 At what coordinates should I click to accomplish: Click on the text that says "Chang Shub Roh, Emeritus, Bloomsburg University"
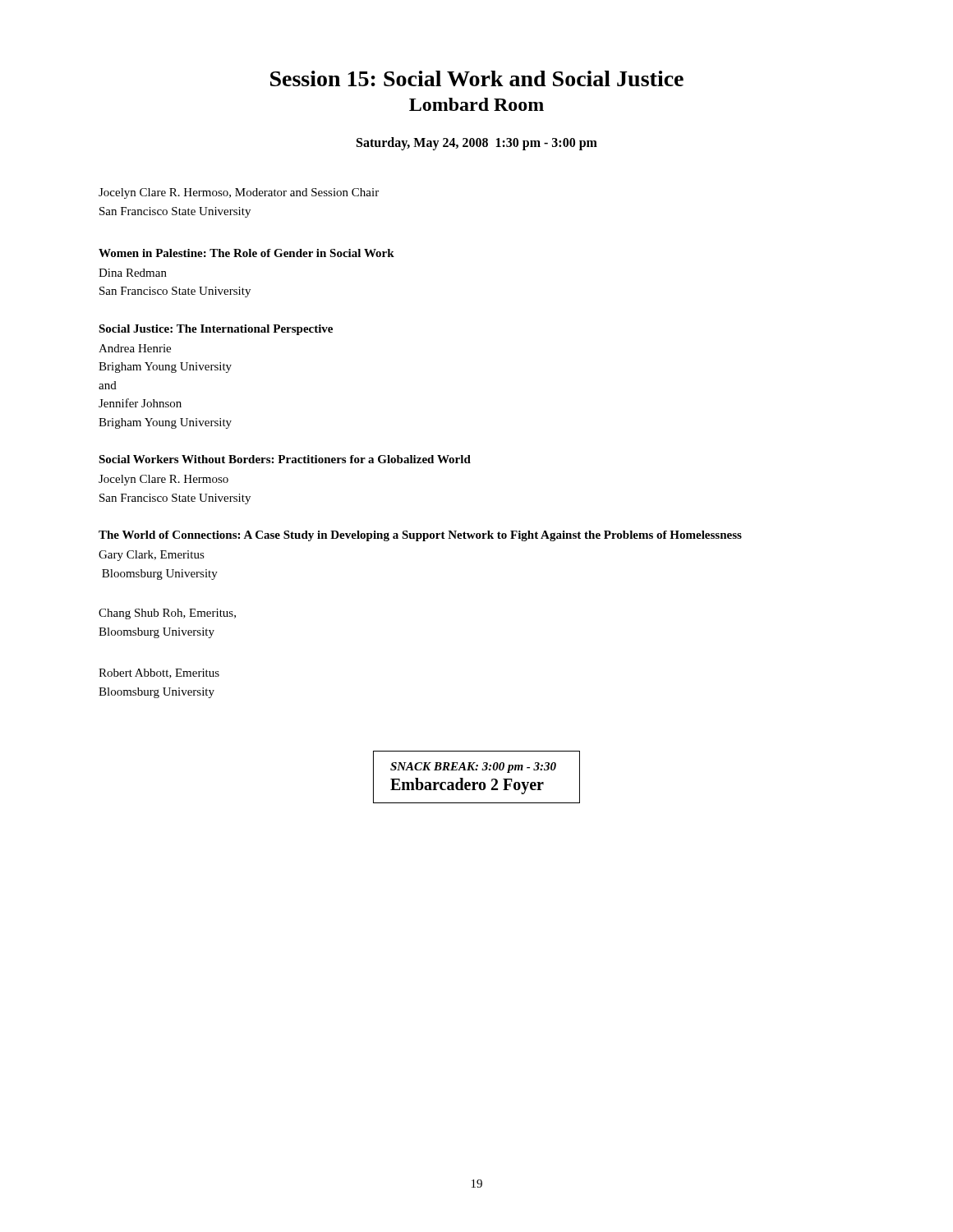click(167, 614)
